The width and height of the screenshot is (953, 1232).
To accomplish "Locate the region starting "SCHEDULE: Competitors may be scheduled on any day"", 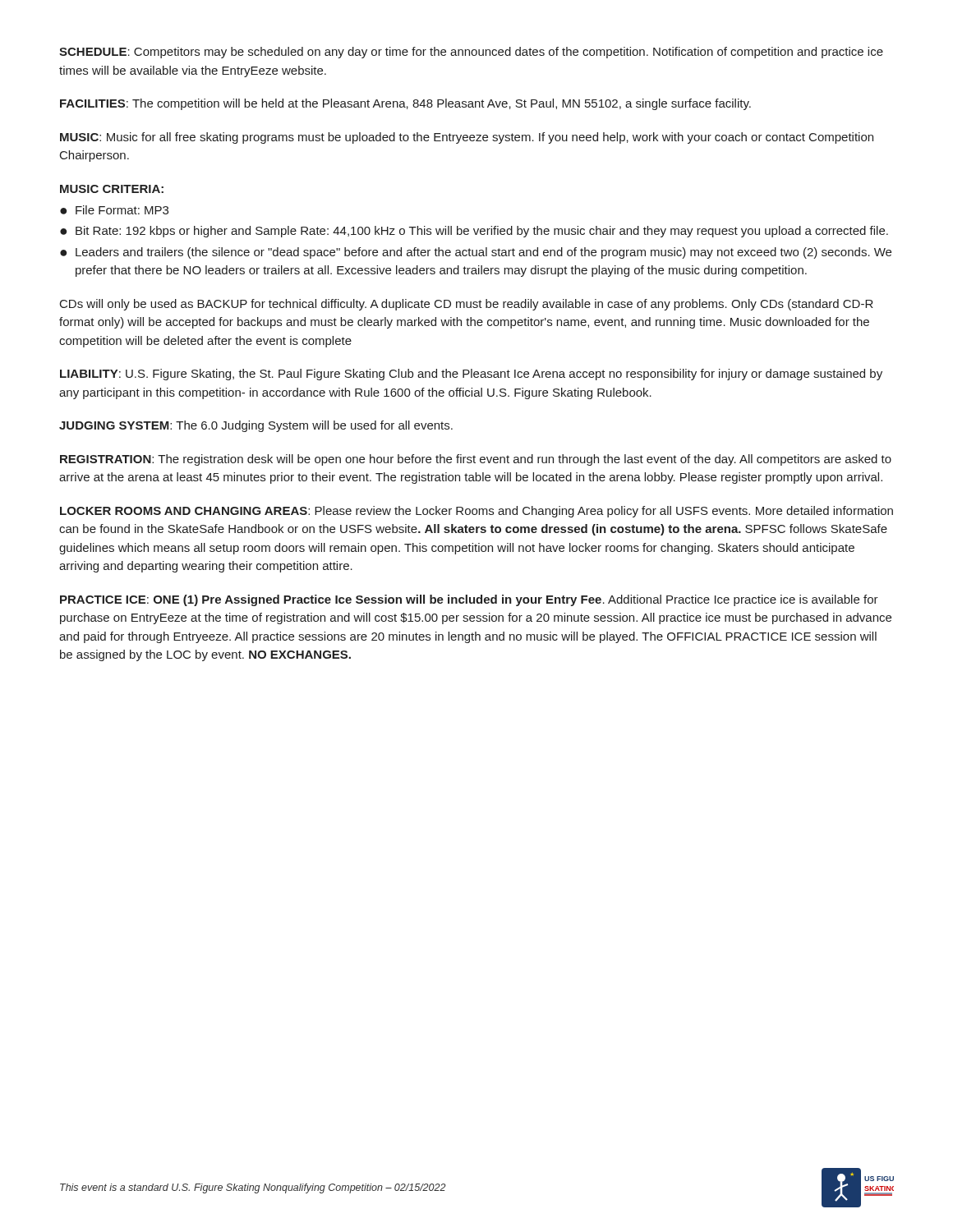I will click(x=471, y=61).
